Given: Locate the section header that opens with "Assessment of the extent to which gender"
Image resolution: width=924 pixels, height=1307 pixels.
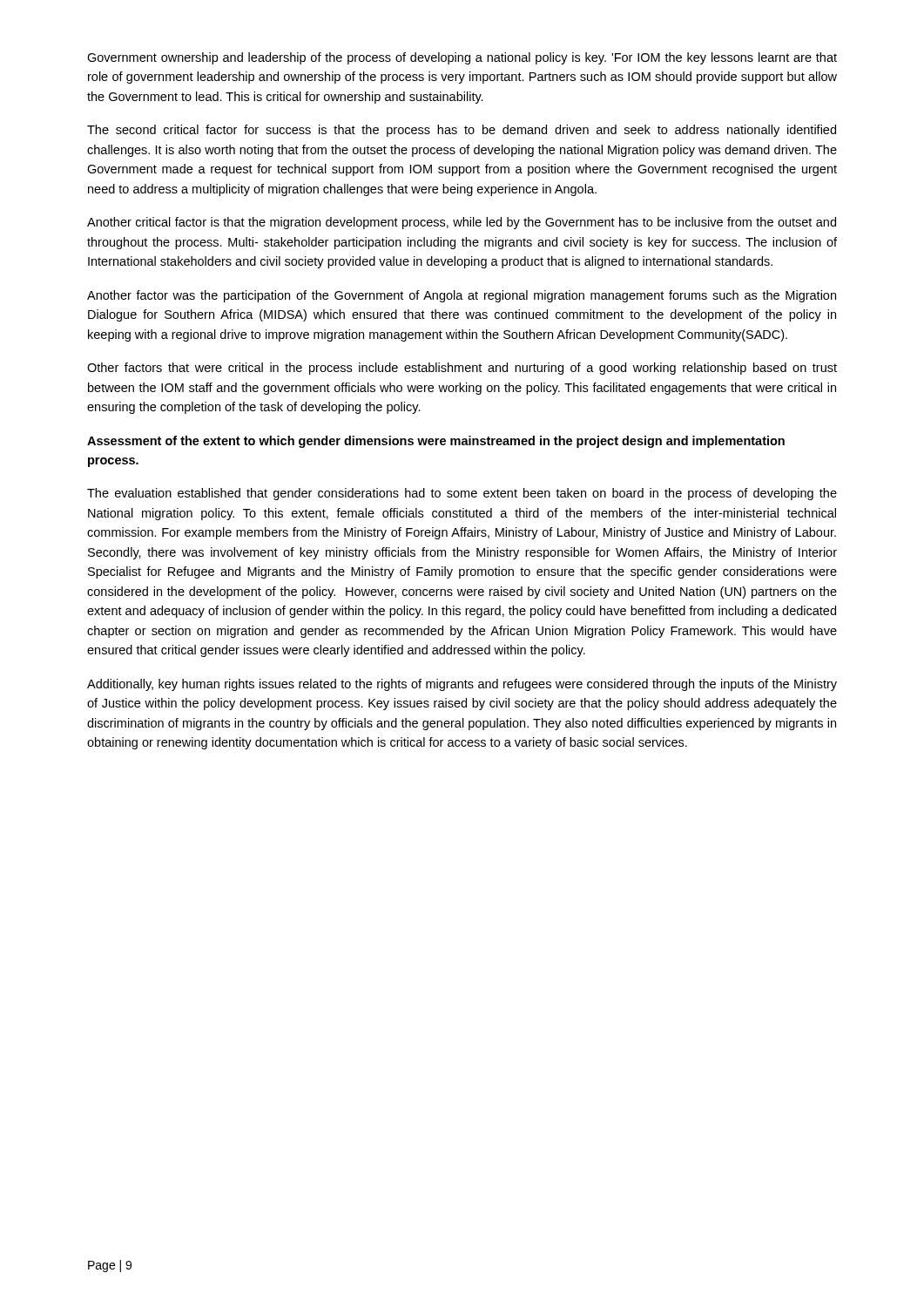Looking at the screenshot, I should pyautogui.click(x=436, y=450).
